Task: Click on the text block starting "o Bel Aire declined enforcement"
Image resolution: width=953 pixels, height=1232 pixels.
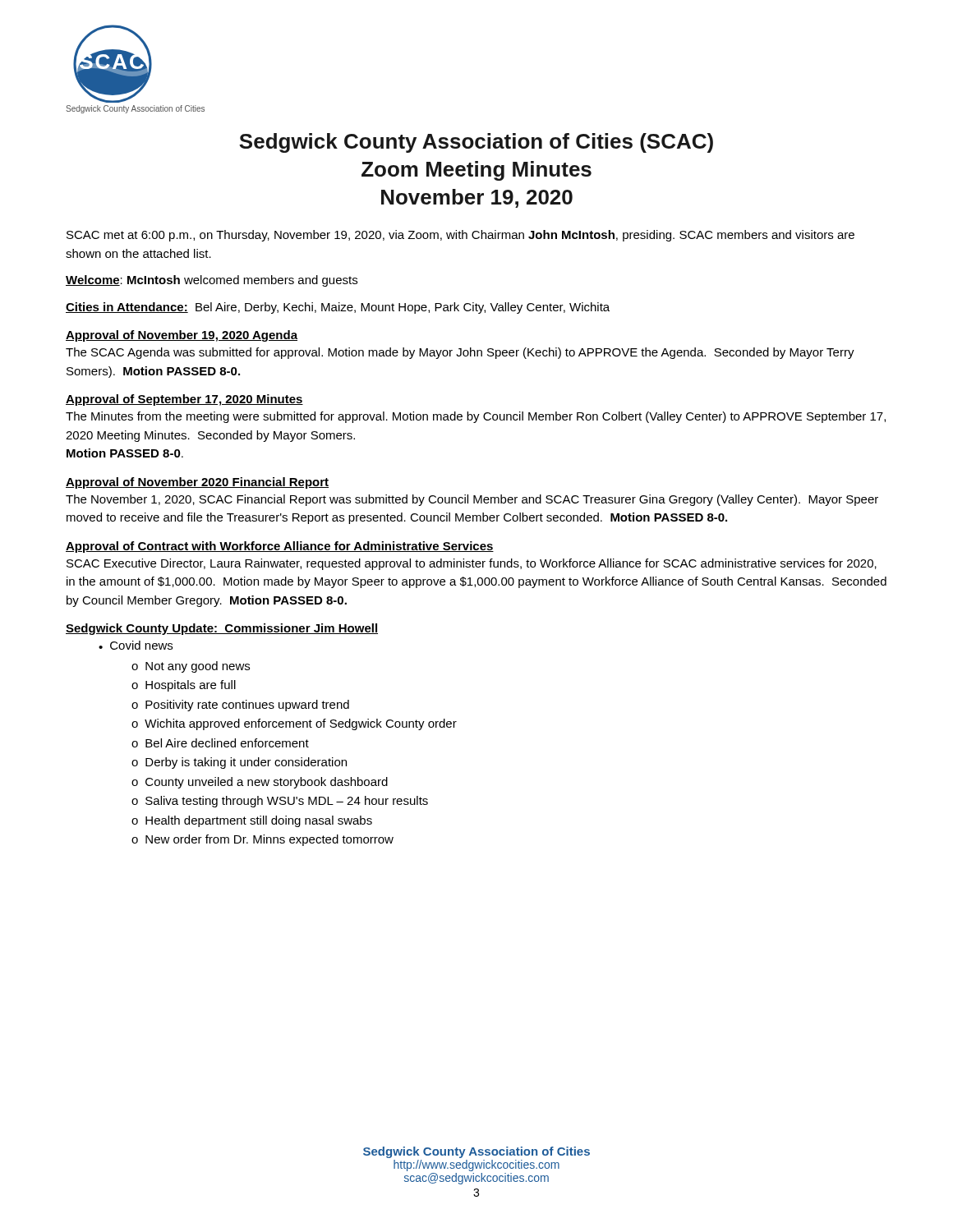Action: [220, 743]
